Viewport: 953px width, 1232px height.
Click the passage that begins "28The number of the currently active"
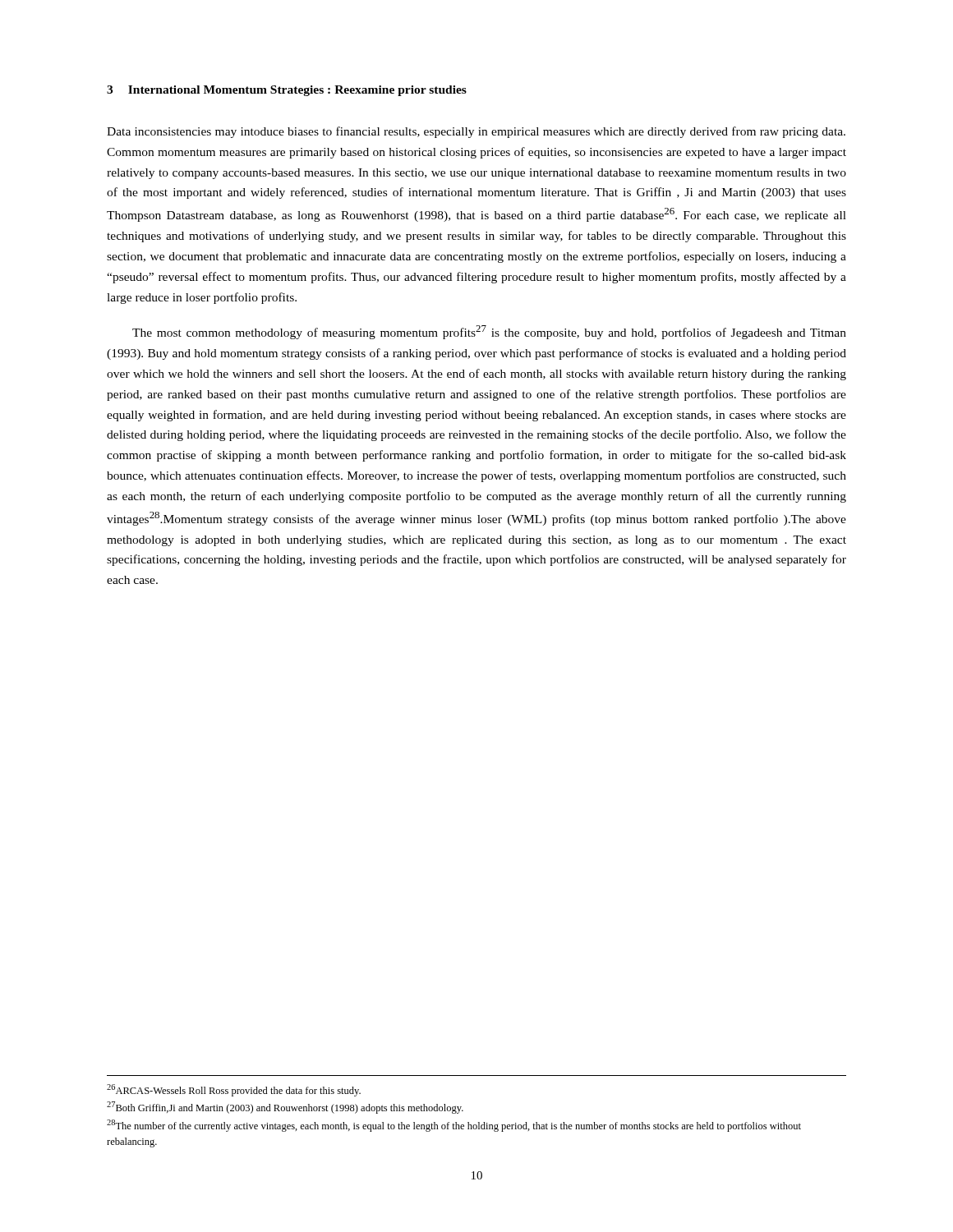[x=454, y=1133]
